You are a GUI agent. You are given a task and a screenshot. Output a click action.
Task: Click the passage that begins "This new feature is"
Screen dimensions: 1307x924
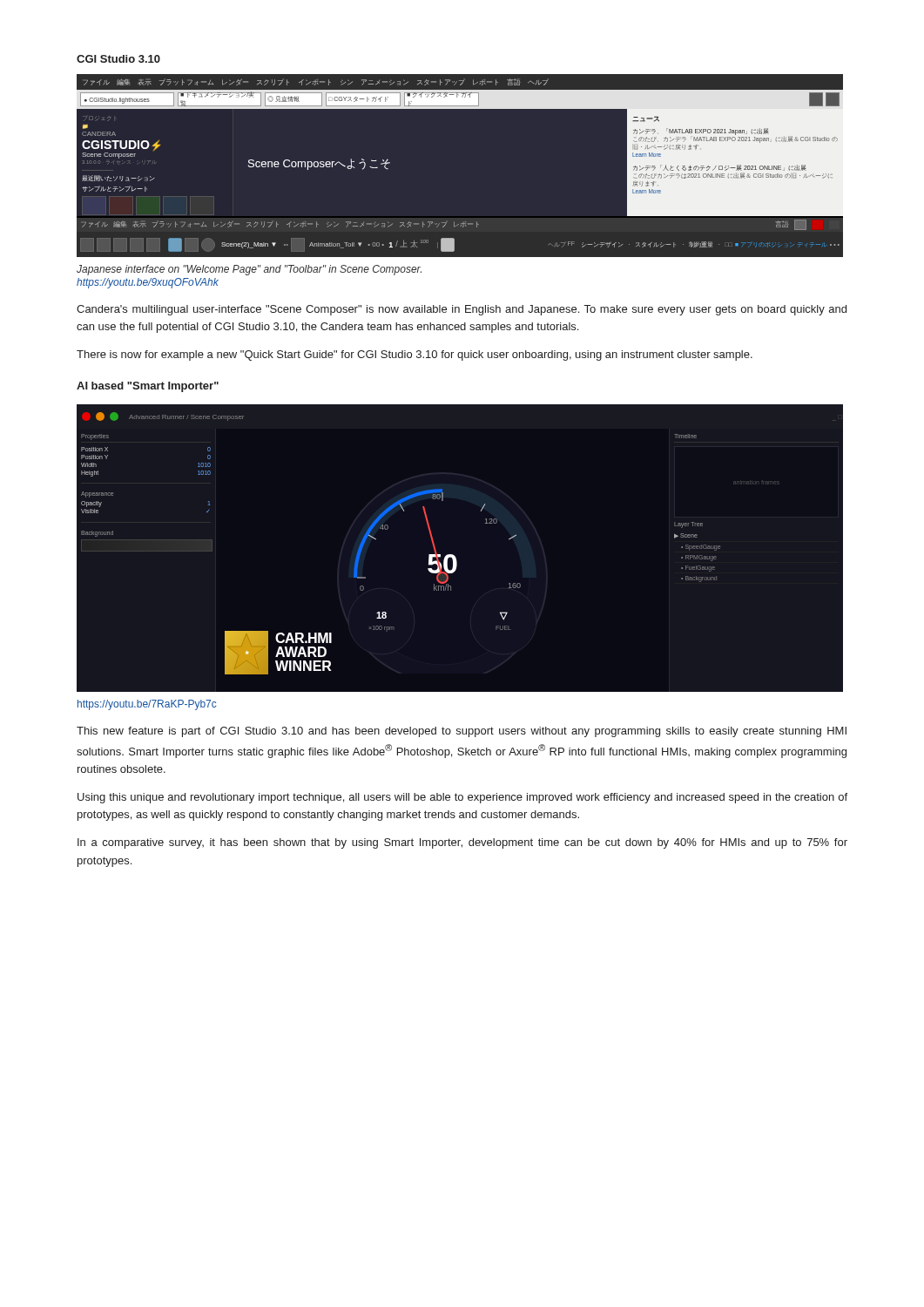462,750
